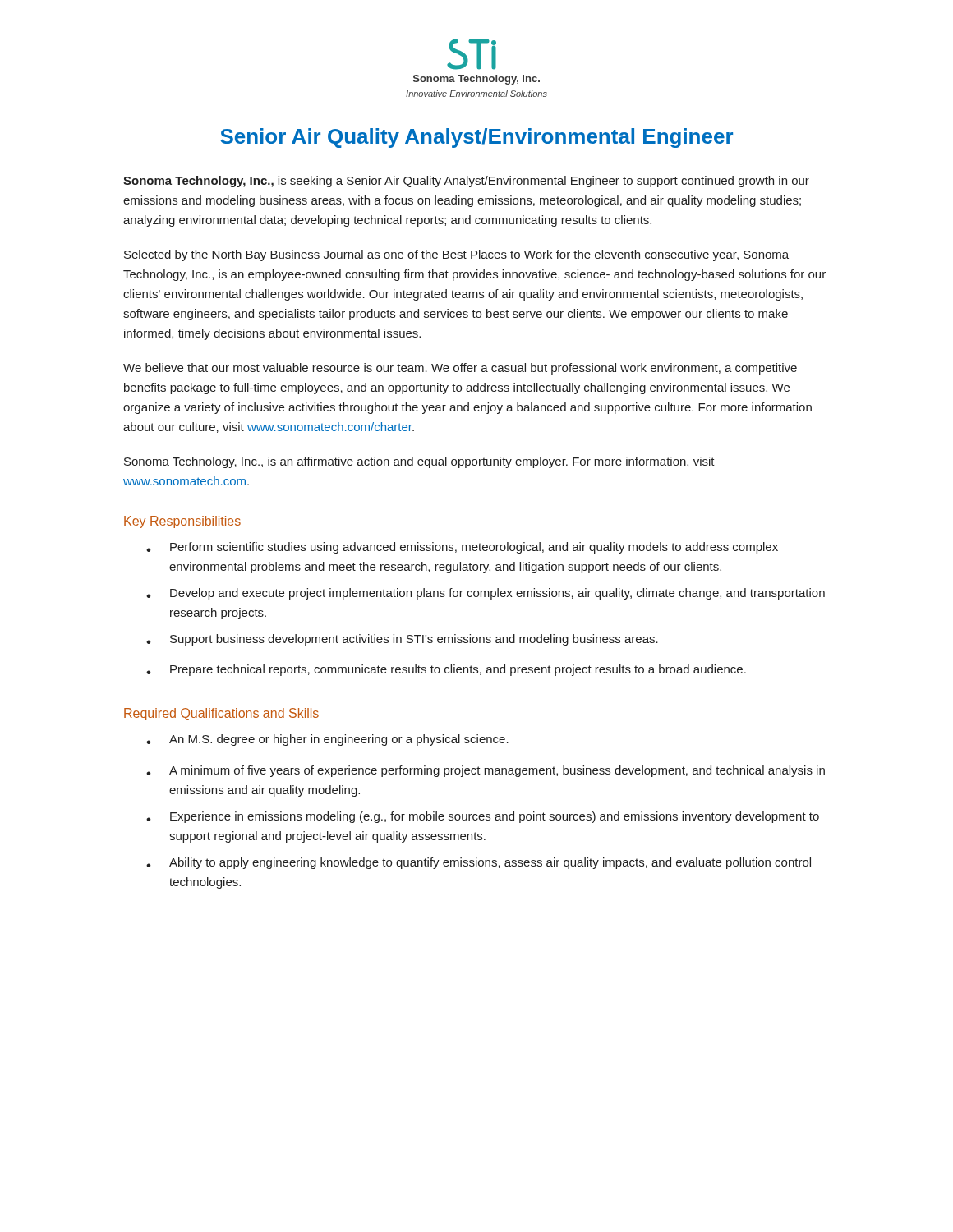This screenshot has height=1232, width=953.
Task: Point to the block starting "• A minimum of five years"
Action: point(488,780)
